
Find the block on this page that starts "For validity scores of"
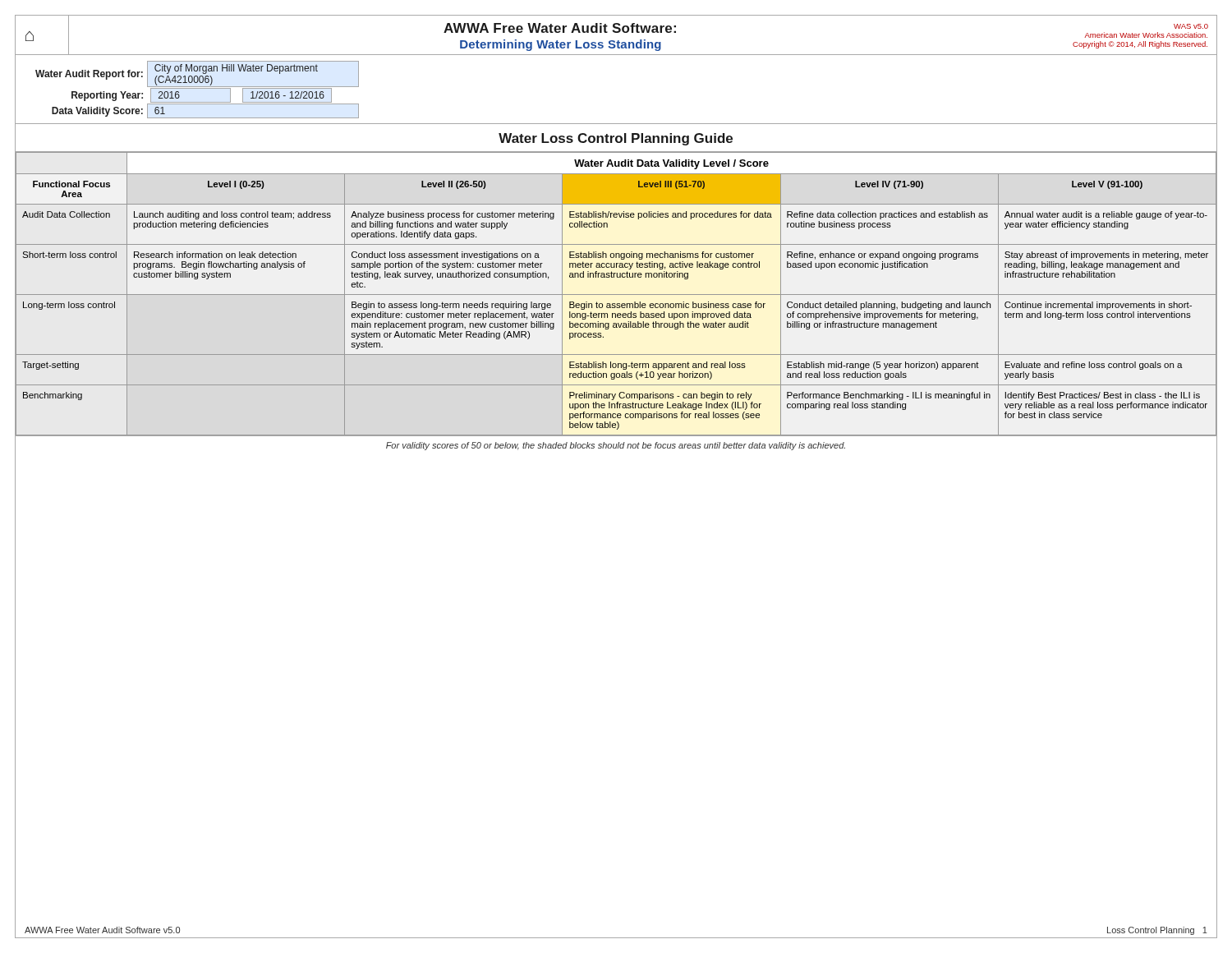(x=616, y=445)
